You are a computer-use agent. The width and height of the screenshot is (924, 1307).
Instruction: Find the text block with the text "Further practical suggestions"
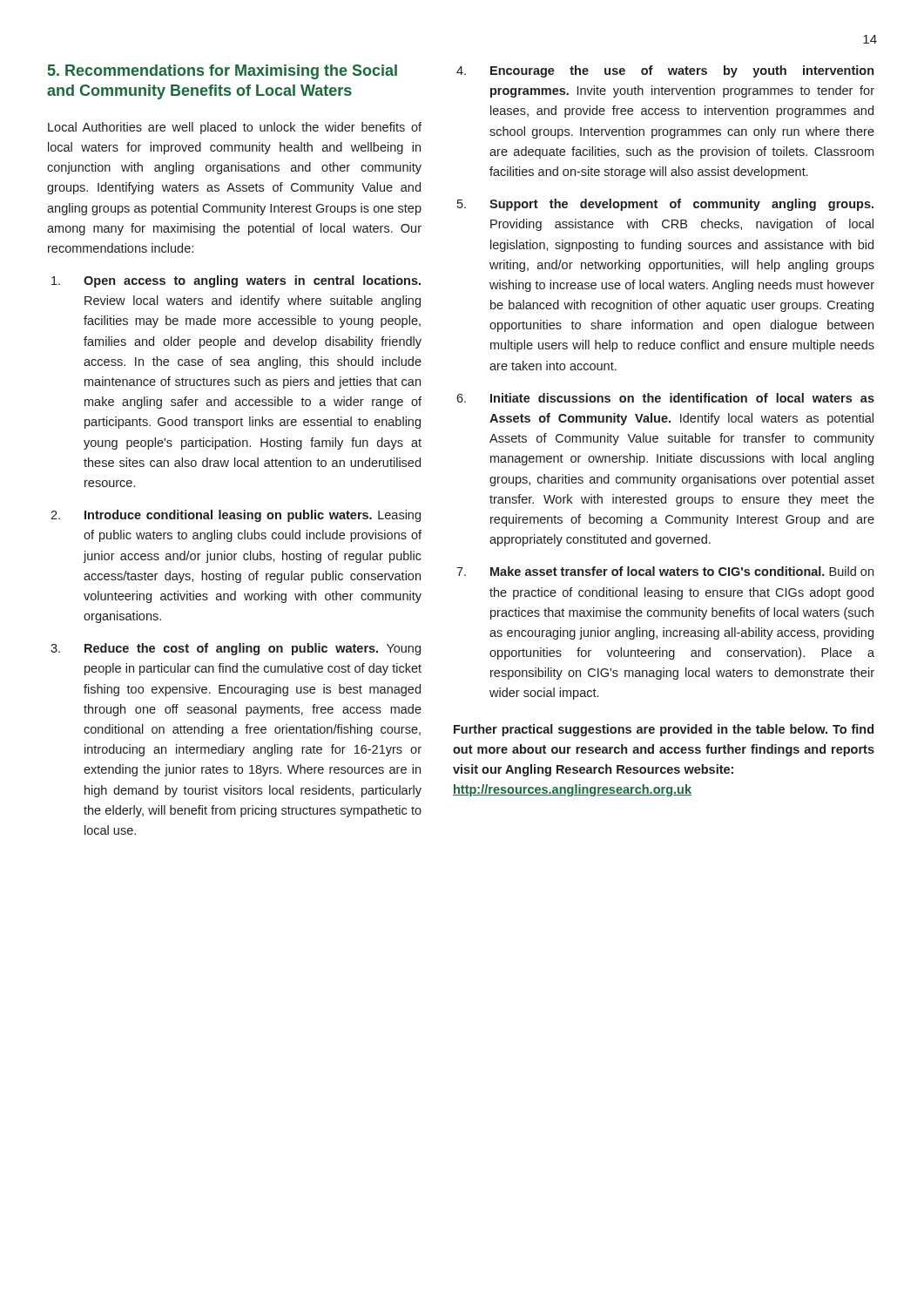664,759
